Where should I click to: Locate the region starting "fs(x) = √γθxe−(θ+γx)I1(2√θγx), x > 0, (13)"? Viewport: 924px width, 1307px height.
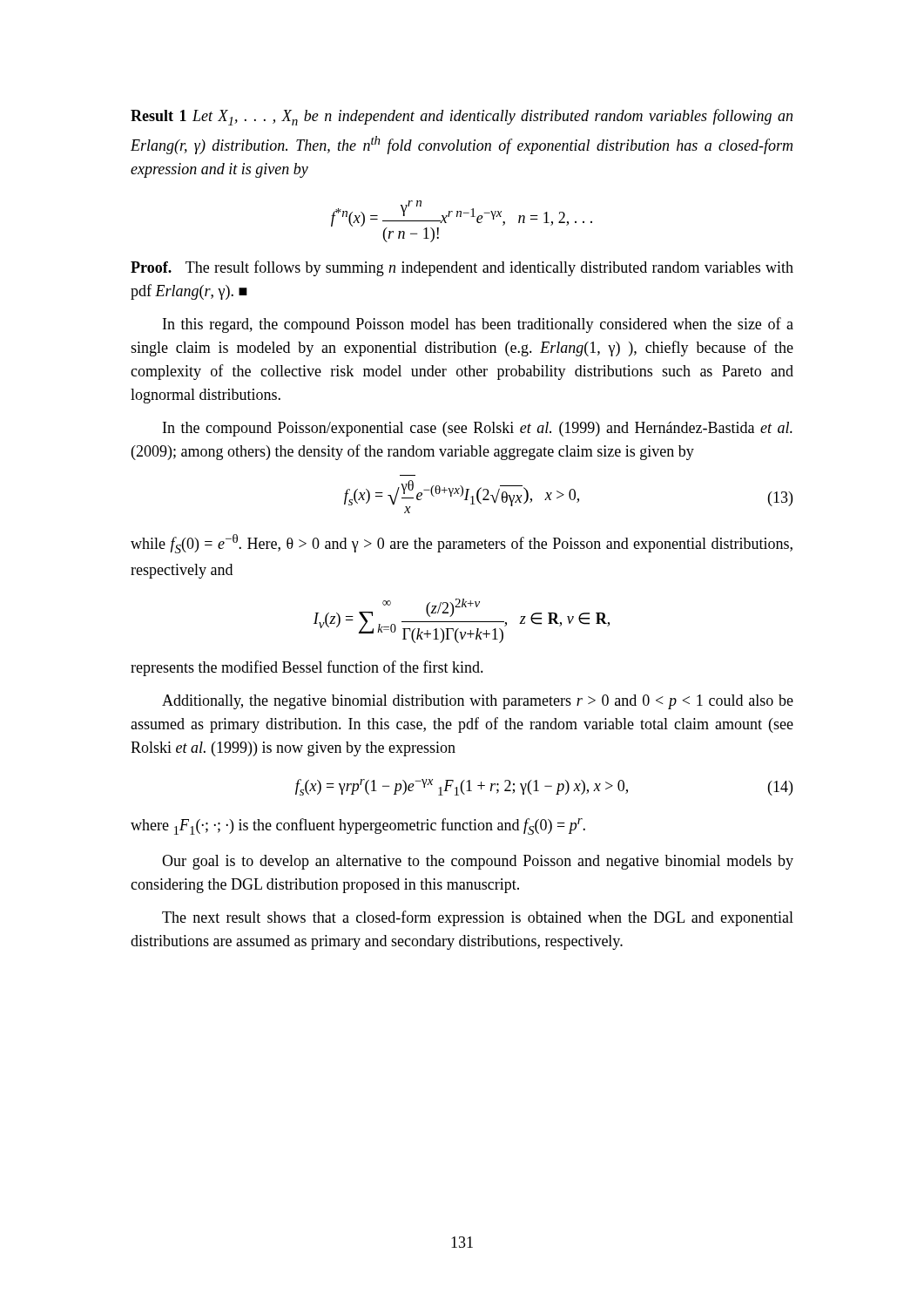tap(569, 497)
